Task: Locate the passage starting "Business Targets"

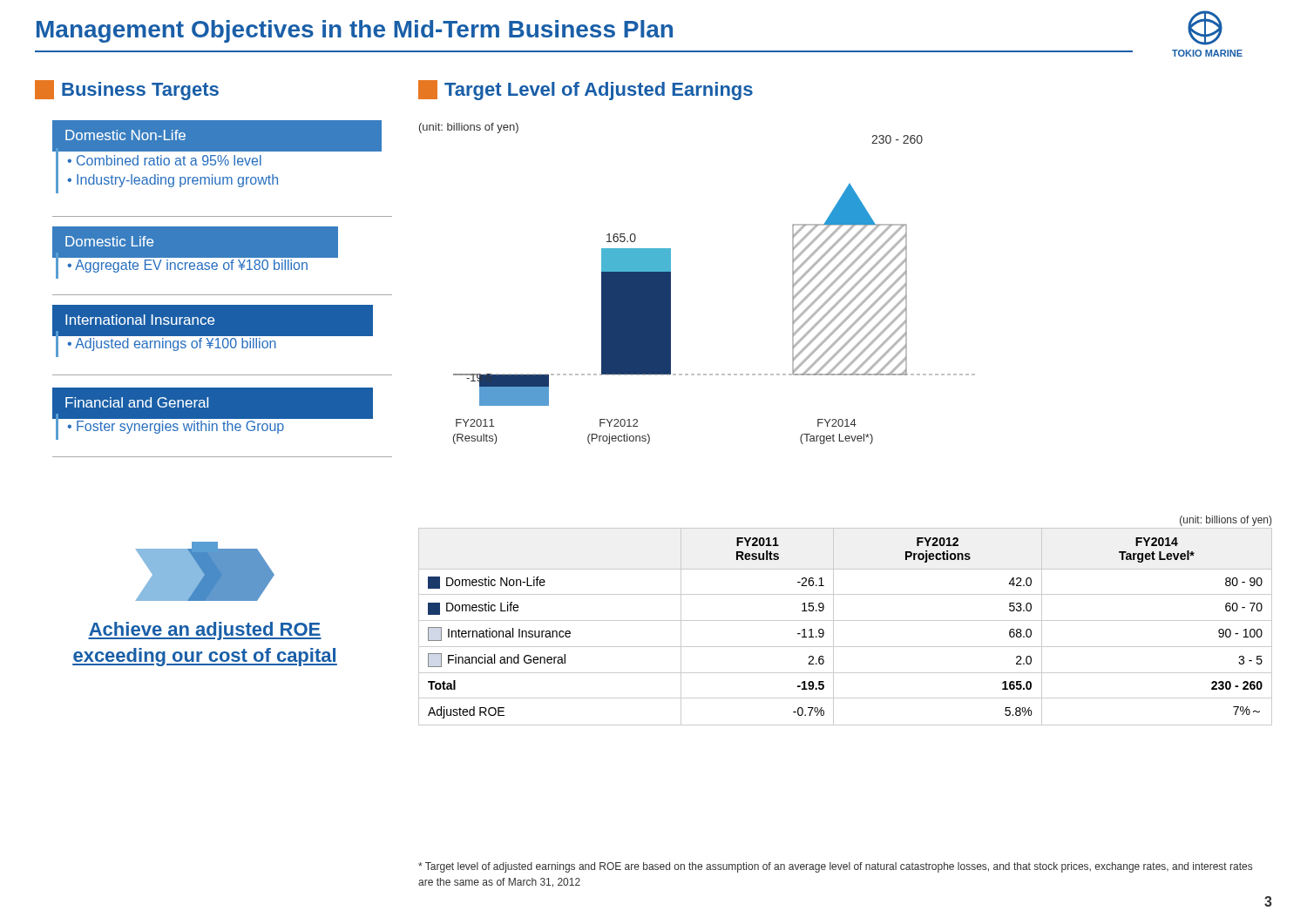Action: click(x=127, y=90)
